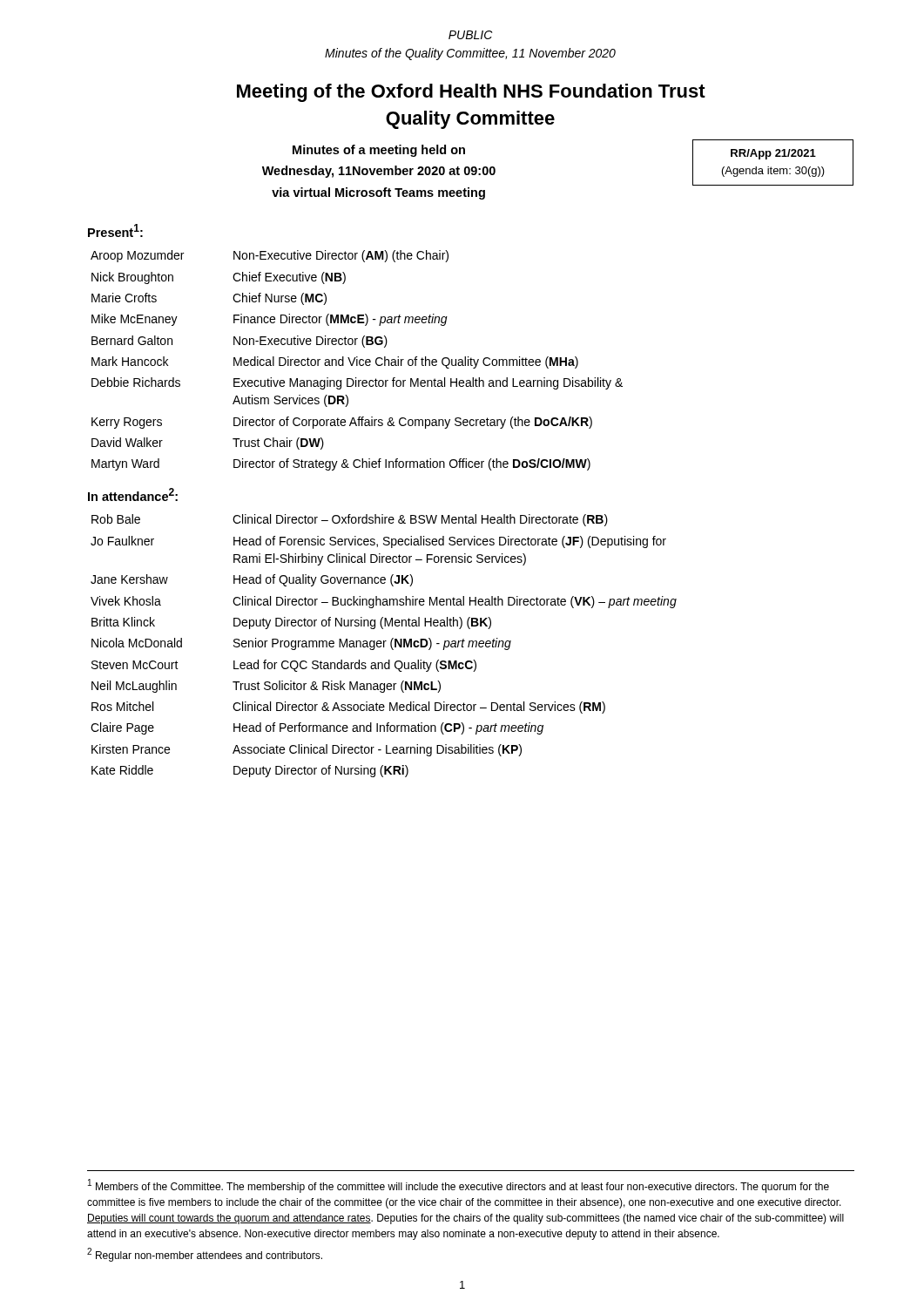
Task: Click on the text block that reads "Minutes of a meeting held on Wednesday, 11November"
Action: [x=379, y=171]
